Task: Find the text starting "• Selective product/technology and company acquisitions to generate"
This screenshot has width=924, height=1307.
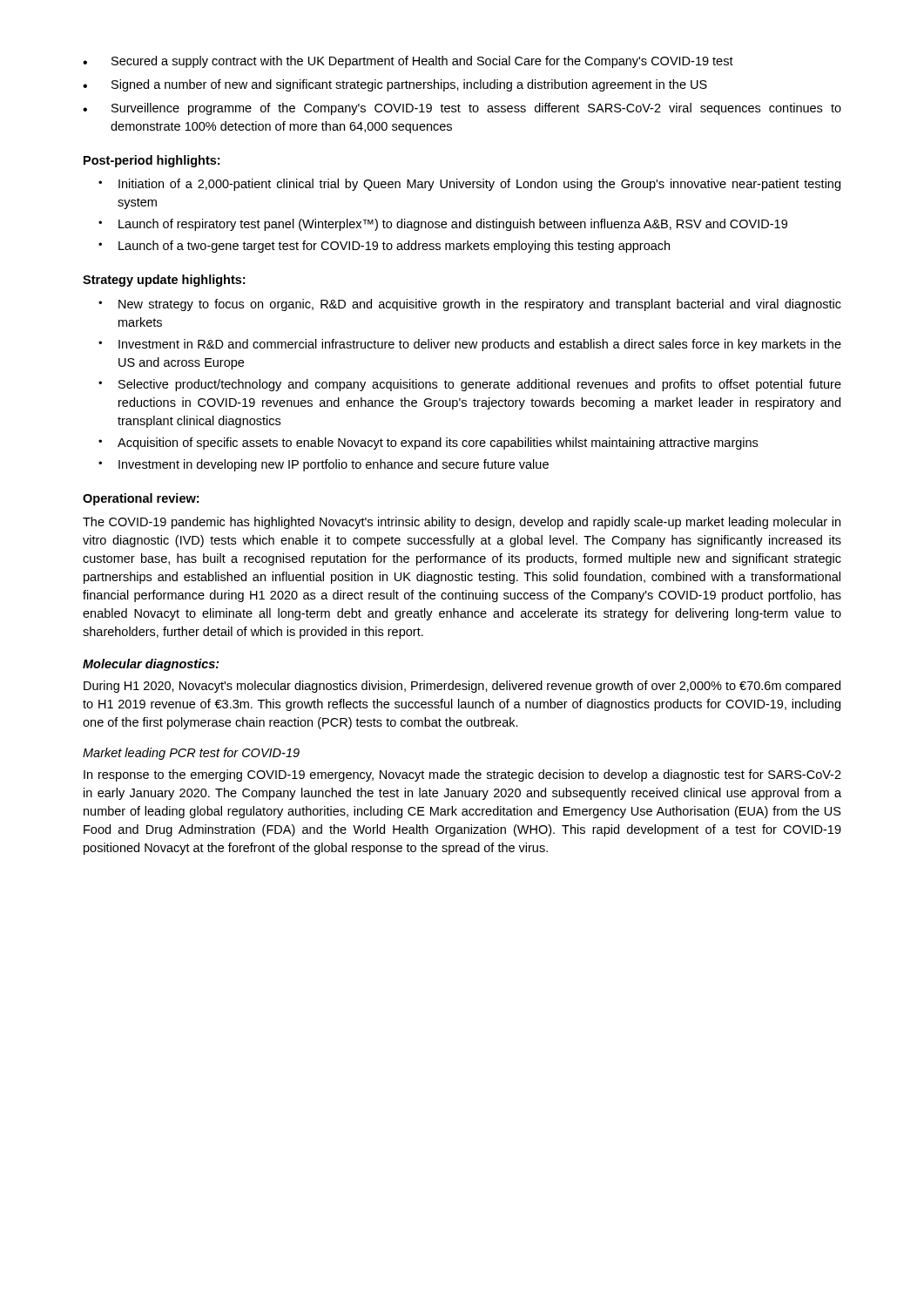Action: (x=470, y=403)
